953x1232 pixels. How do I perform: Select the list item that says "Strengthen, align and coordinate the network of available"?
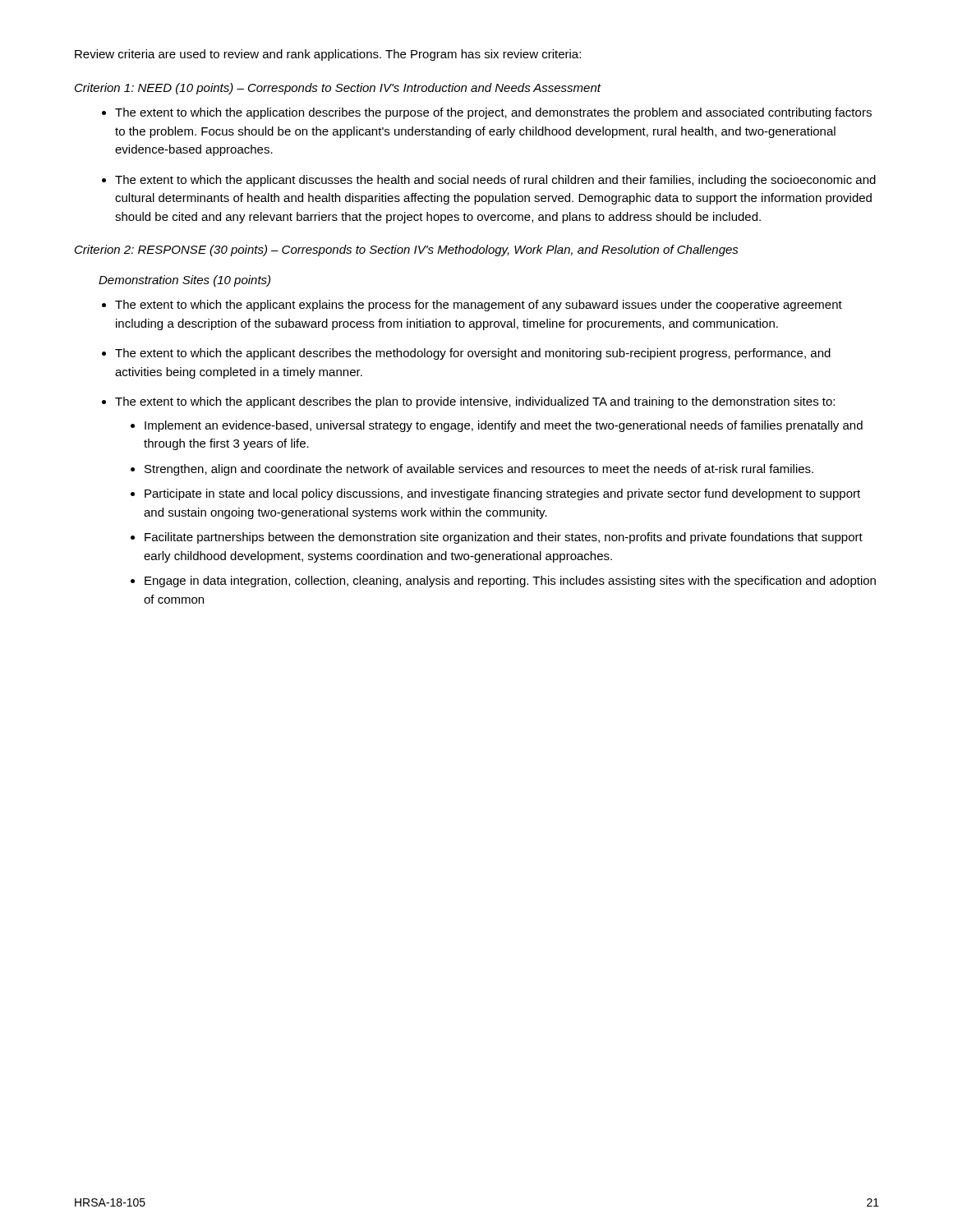click(x=511, y=469)
